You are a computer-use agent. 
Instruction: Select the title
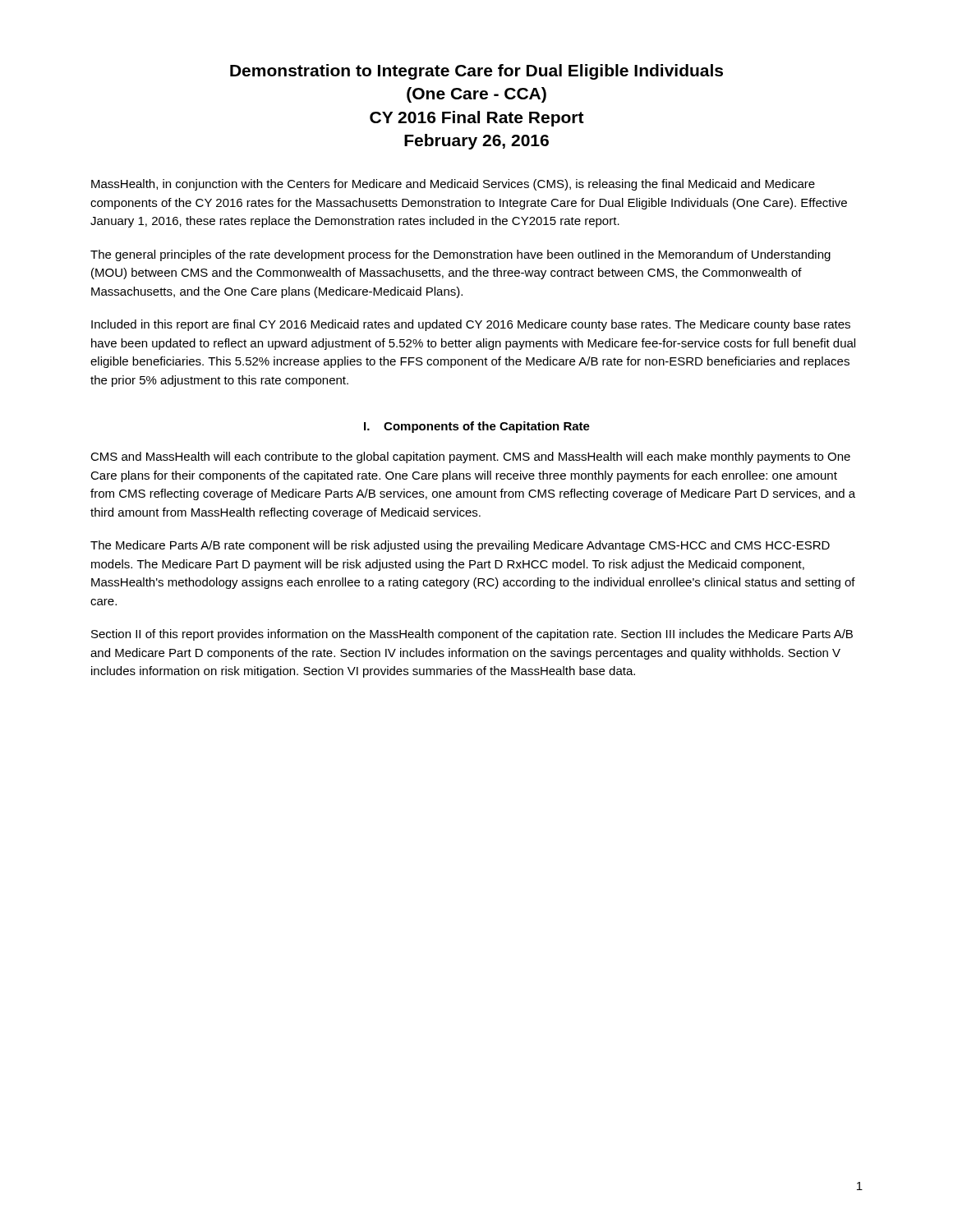[476, 106]
